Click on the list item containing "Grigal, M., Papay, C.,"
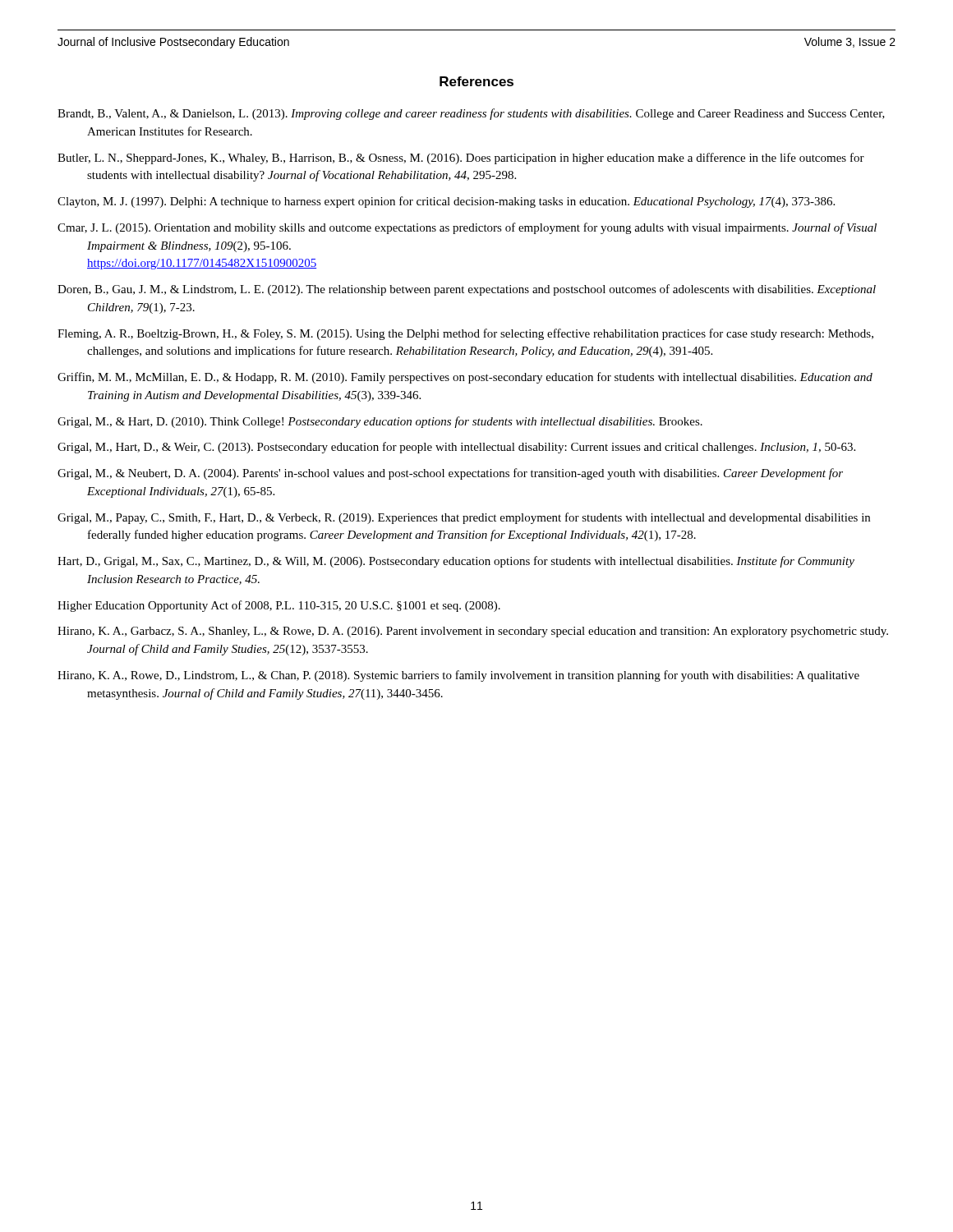 464,526
